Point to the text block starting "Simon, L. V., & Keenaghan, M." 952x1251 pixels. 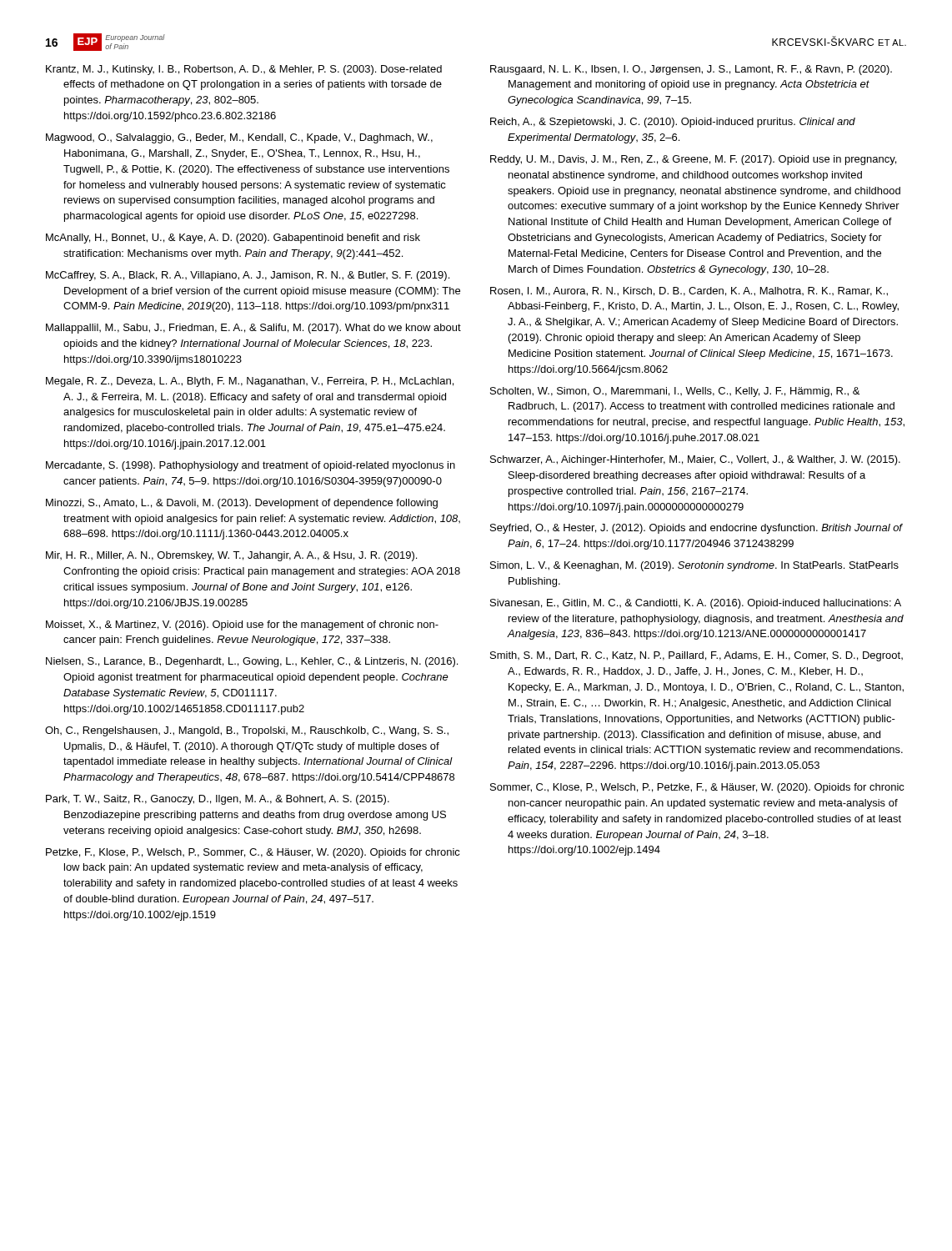point(694,573)
